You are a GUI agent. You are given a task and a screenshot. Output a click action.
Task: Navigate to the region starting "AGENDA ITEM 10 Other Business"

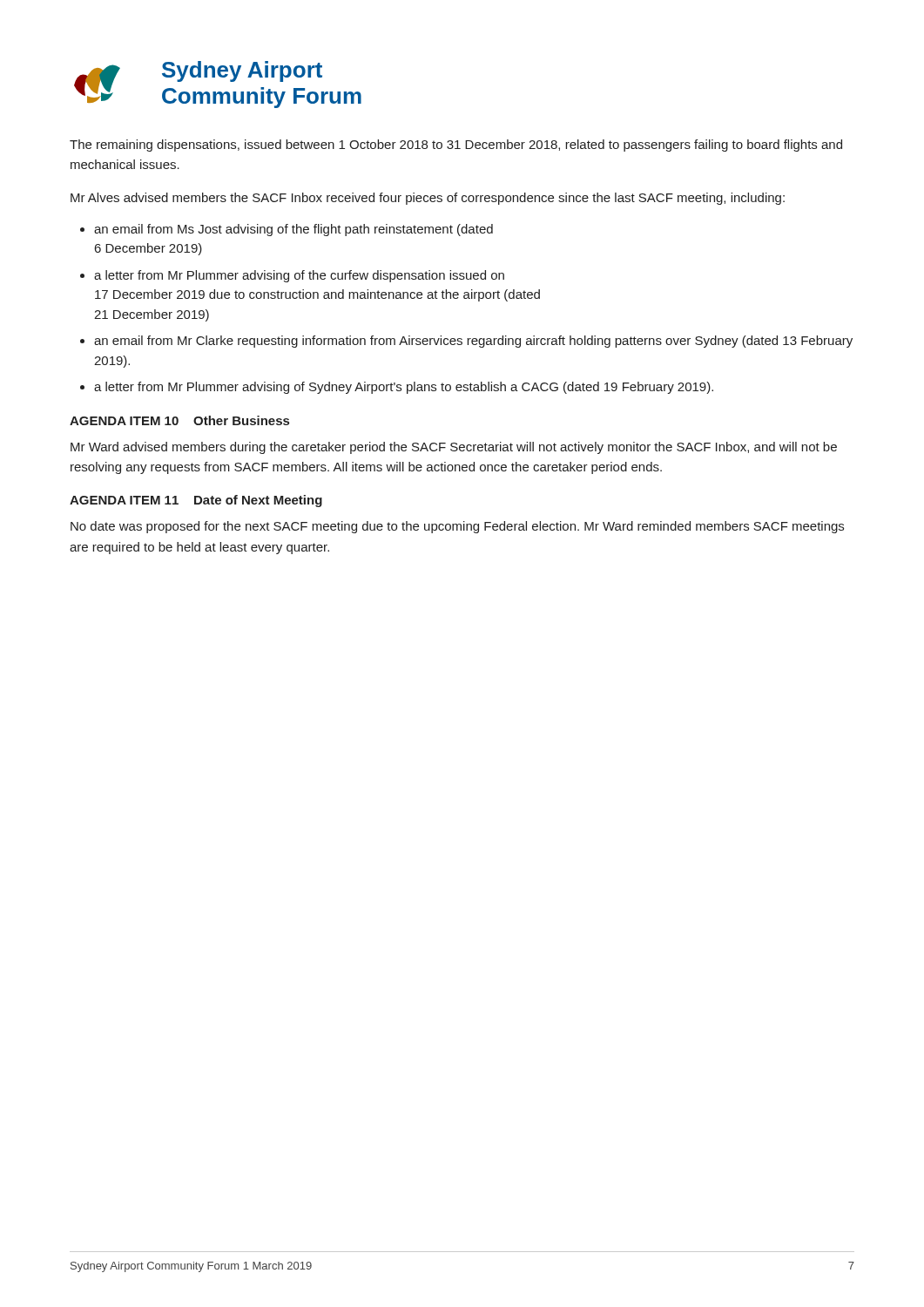tap(180, 420)
